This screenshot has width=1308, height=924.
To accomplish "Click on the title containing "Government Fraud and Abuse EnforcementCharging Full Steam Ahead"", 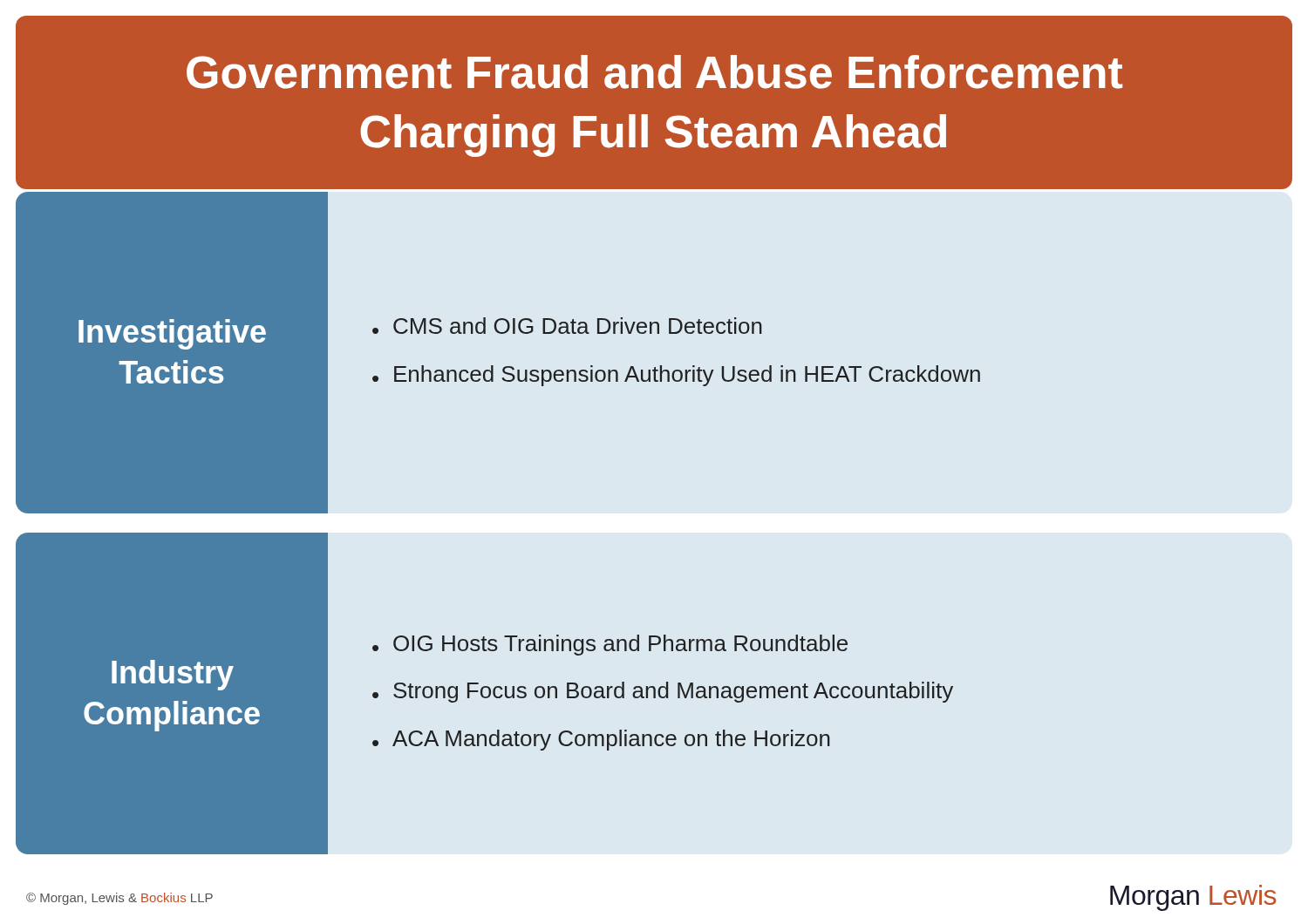I will [x=654, y=102].
